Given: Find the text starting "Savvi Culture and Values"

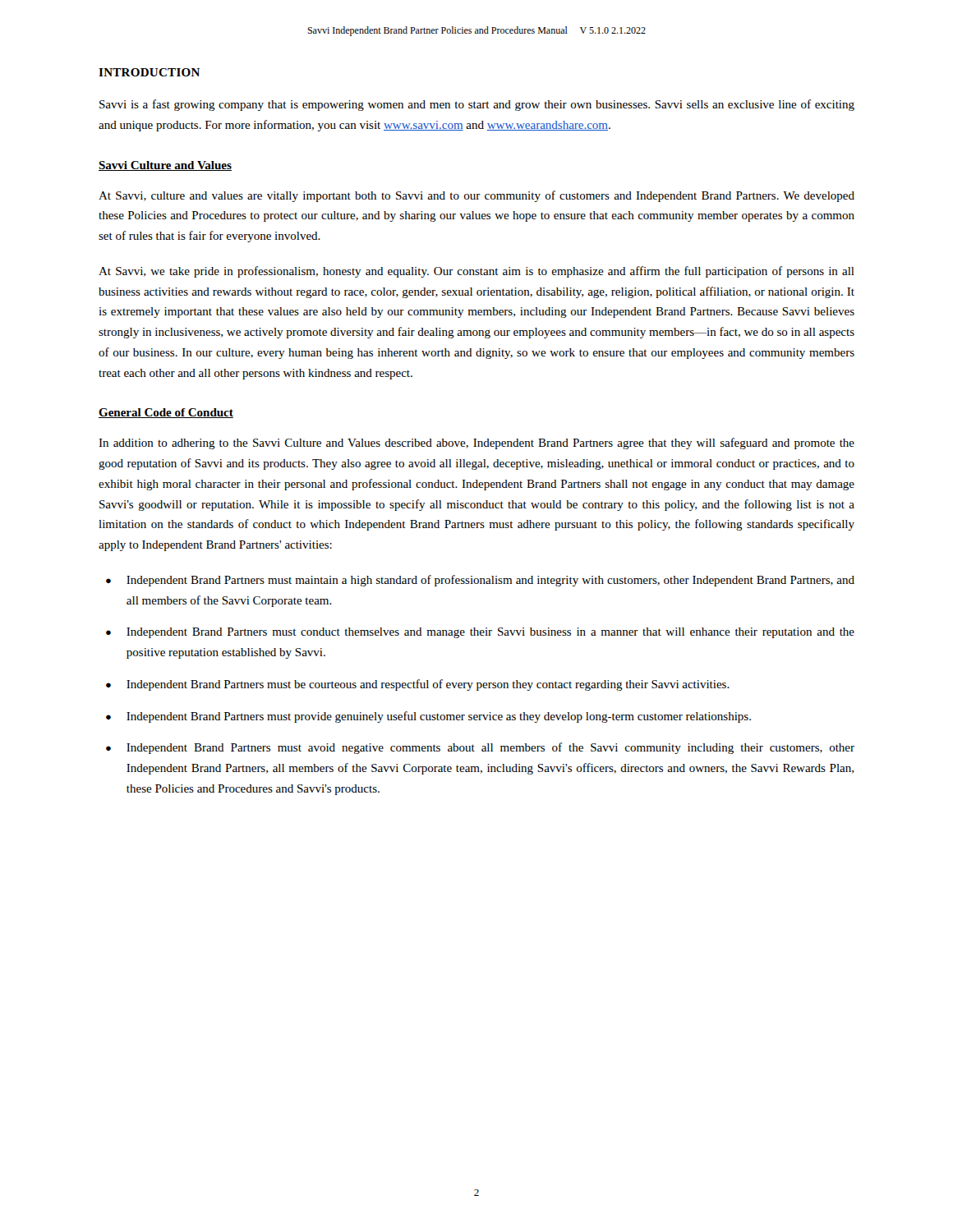Looking at the screenshot, I should 165,165.
